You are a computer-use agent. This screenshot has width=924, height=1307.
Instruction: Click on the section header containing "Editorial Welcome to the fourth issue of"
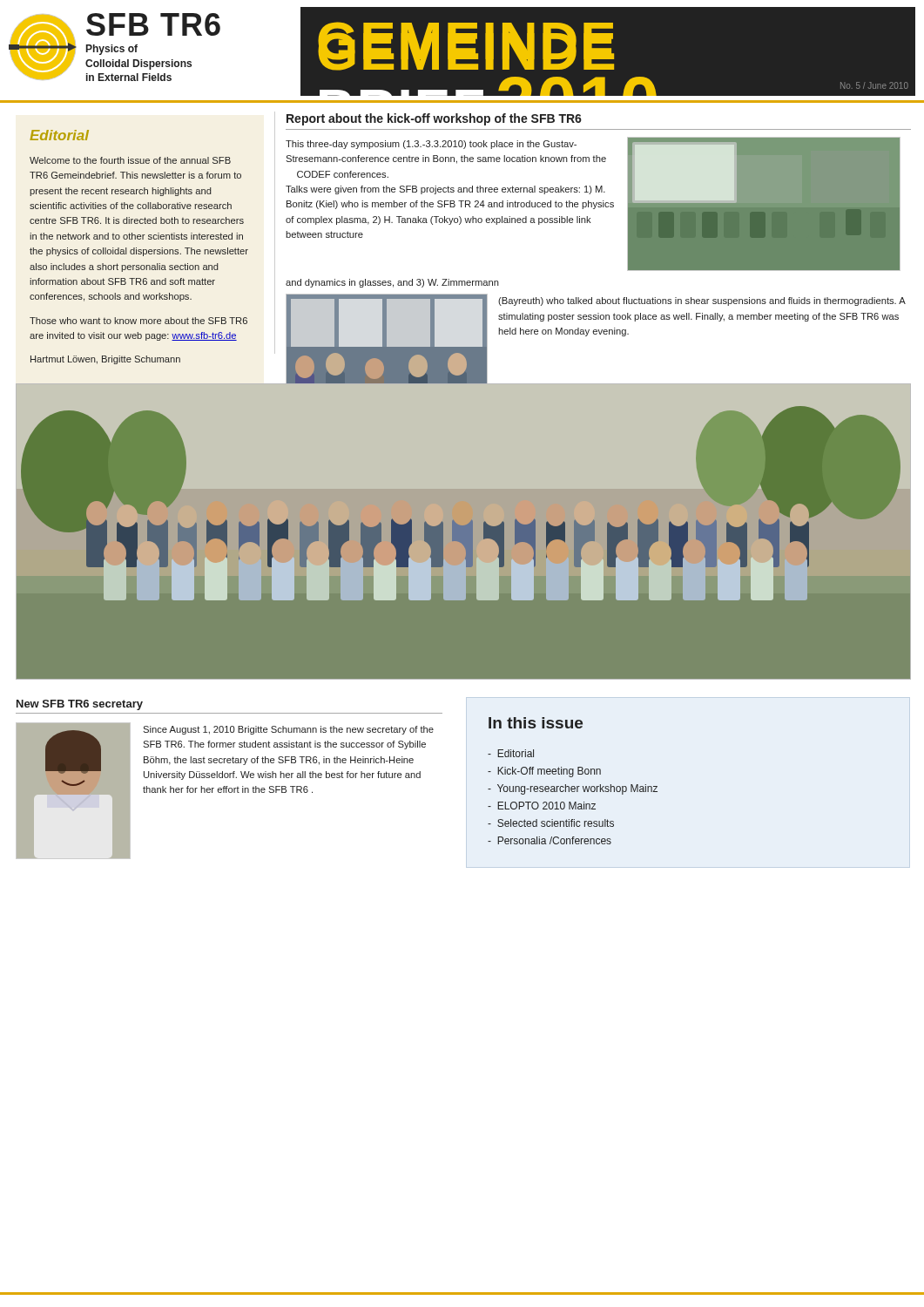[x=140, y=249]
